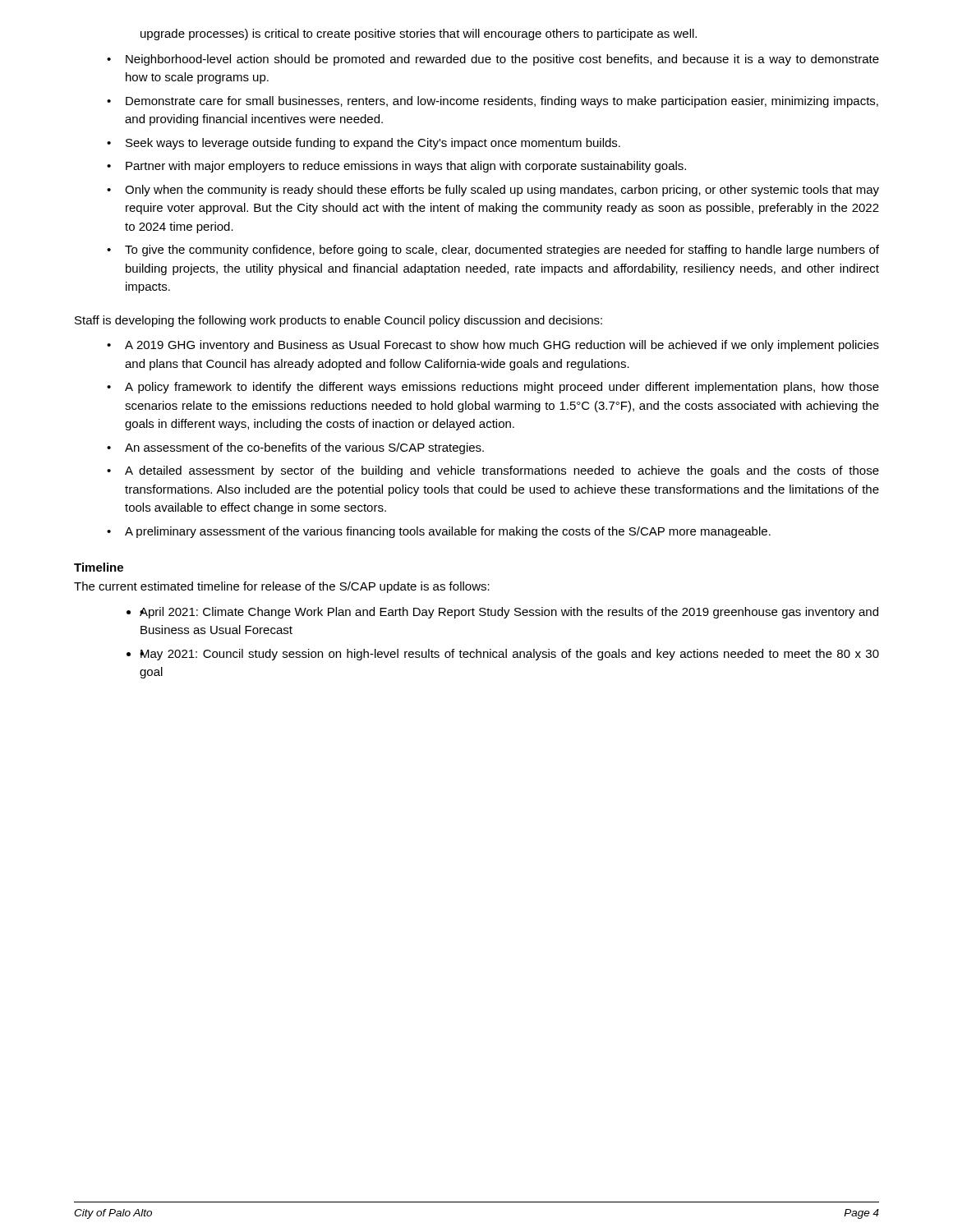This screenshot has width=953, height=1232.
Task: Locate the block of text that opens with "April 2021: Climate Change Work Plan and"
Action: point(509,620)
